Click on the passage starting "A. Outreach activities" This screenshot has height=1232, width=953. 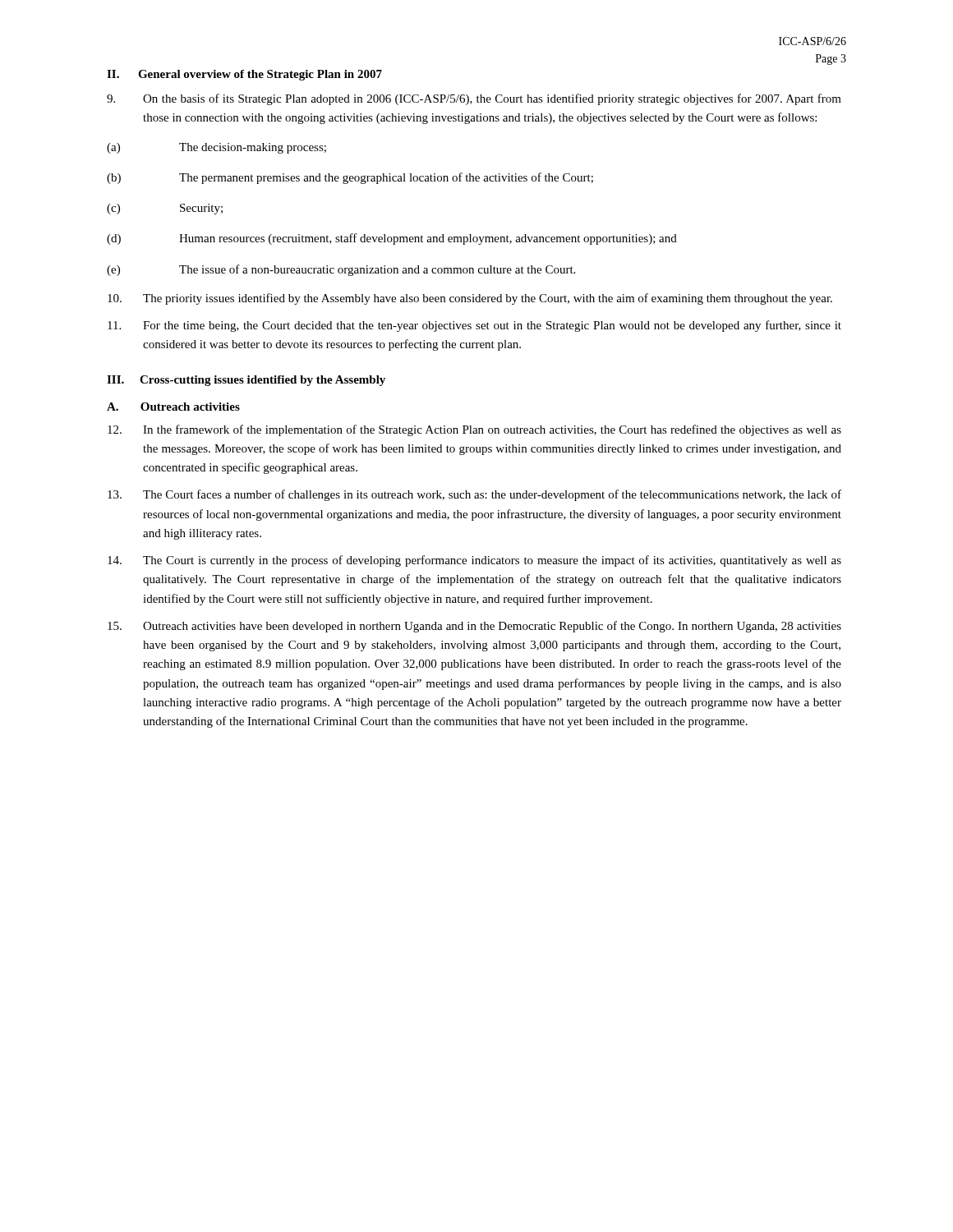(x=173, y=406)
